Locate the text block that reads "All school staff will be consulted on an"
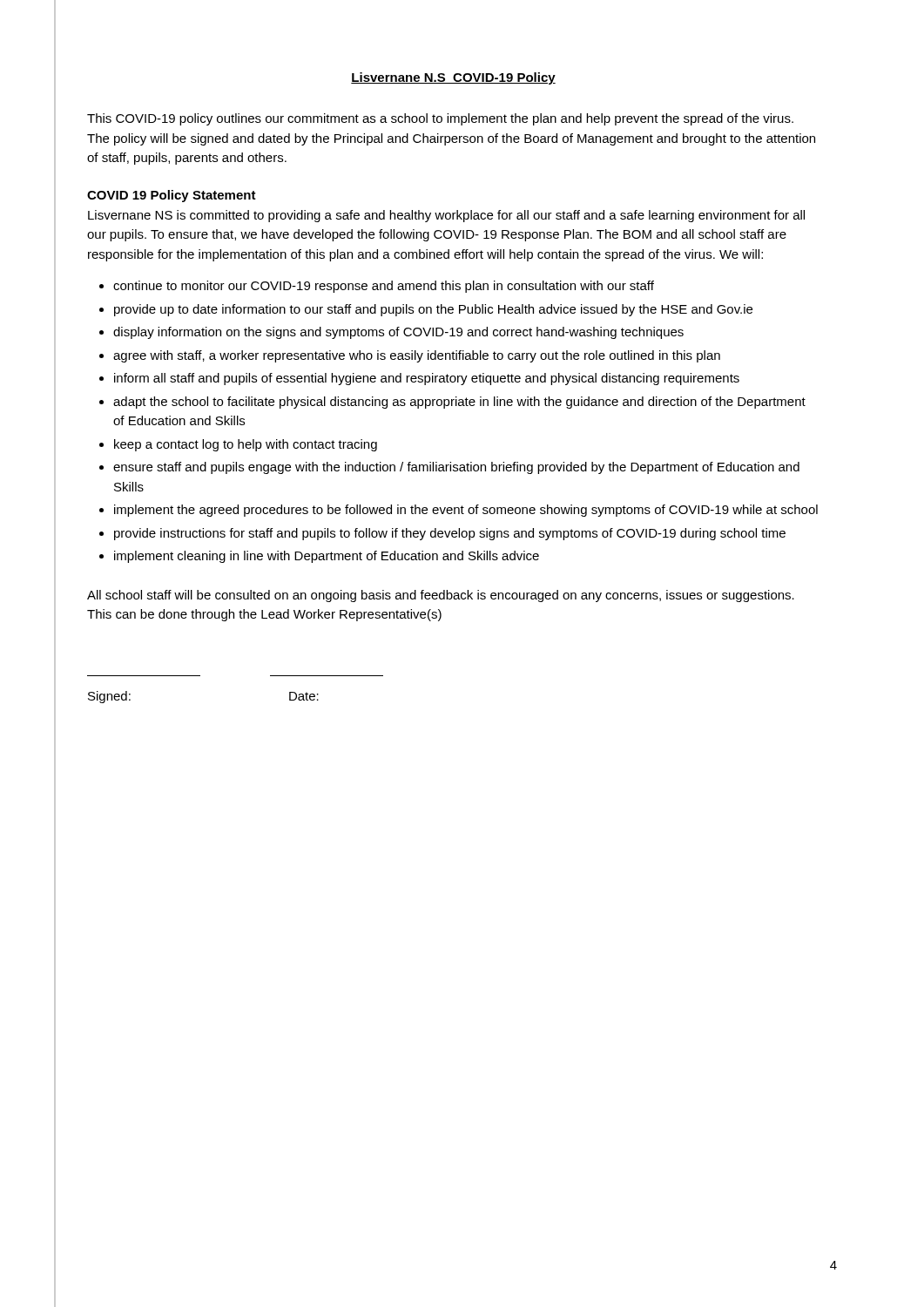Viewport: 924px width, 1307px height. click(x=441, y=604)
